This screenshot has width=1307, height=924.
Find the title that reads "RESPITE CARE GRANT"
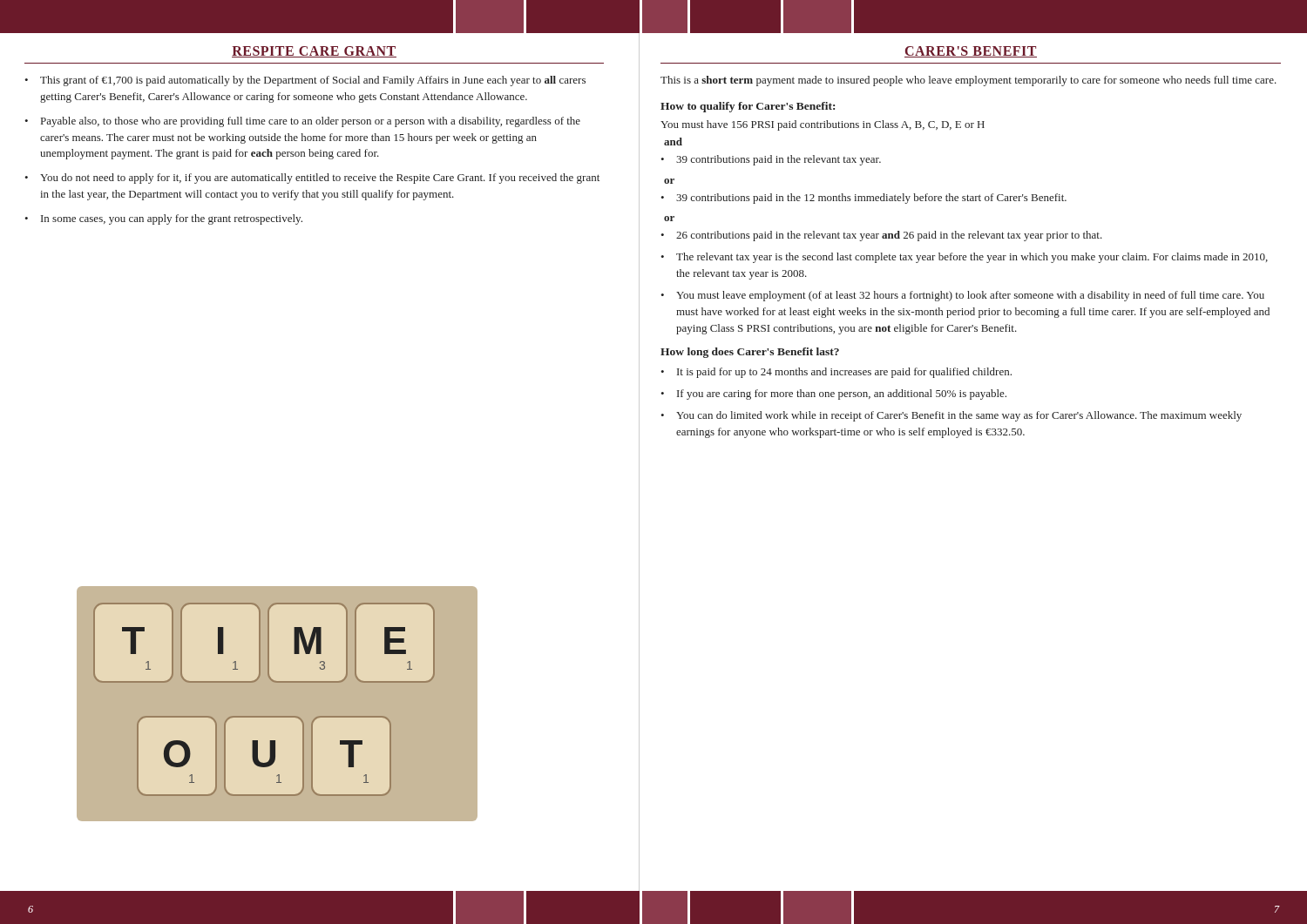coord(314,51)
